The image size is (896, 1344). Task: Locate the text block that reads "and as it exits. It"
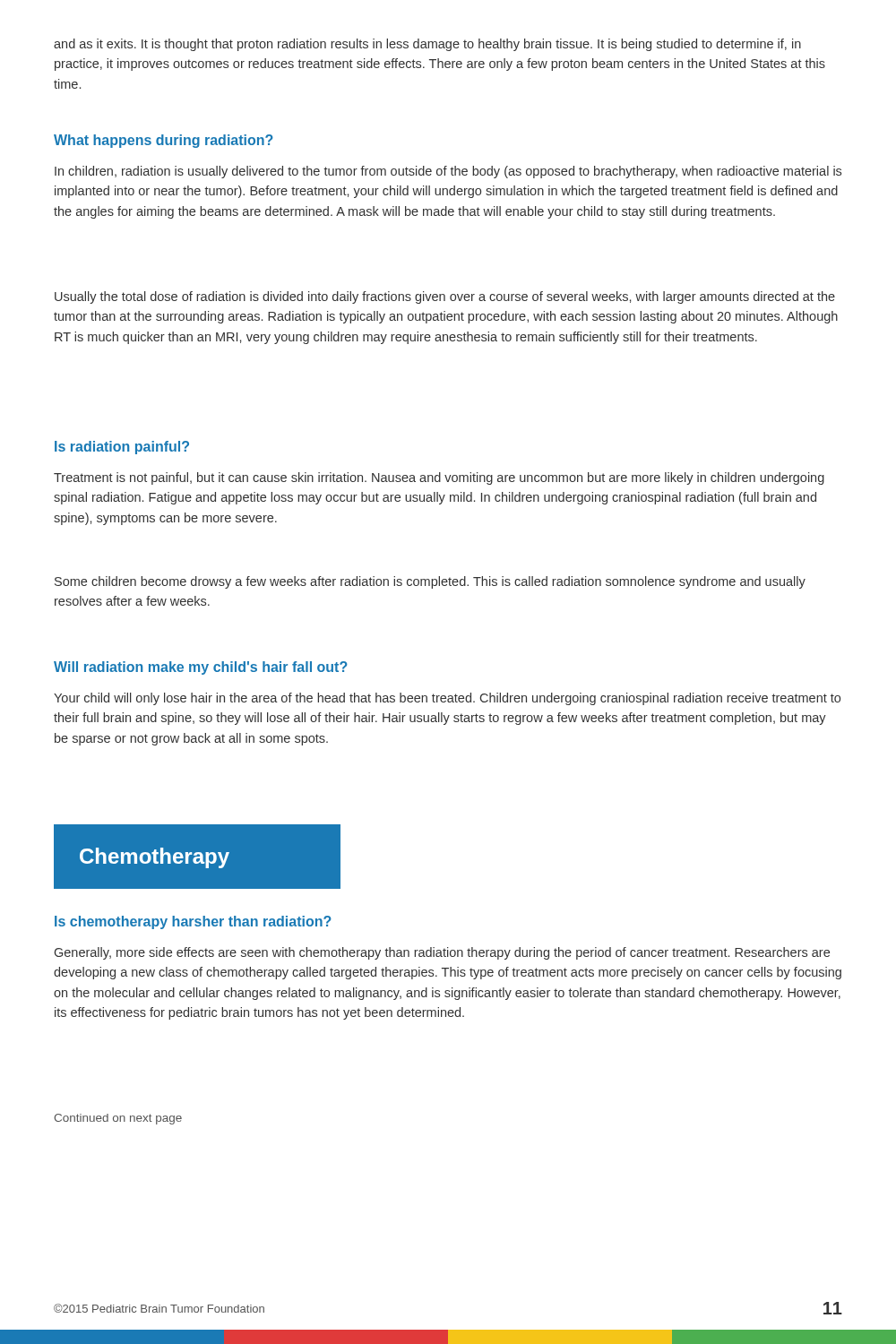click(x=439, y=64)
